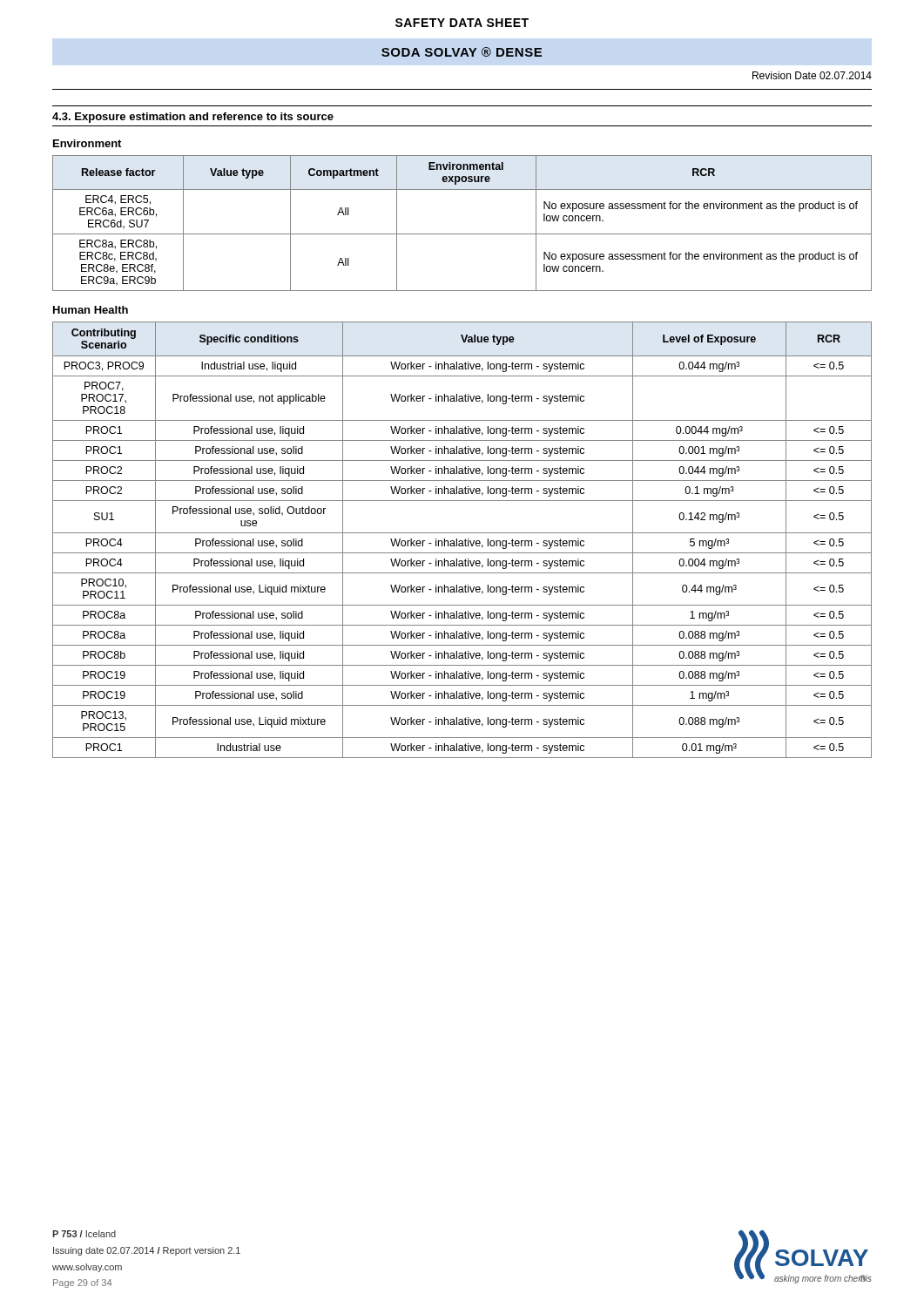Point to the passage starting "Human Health"

[x=90, y=310]
